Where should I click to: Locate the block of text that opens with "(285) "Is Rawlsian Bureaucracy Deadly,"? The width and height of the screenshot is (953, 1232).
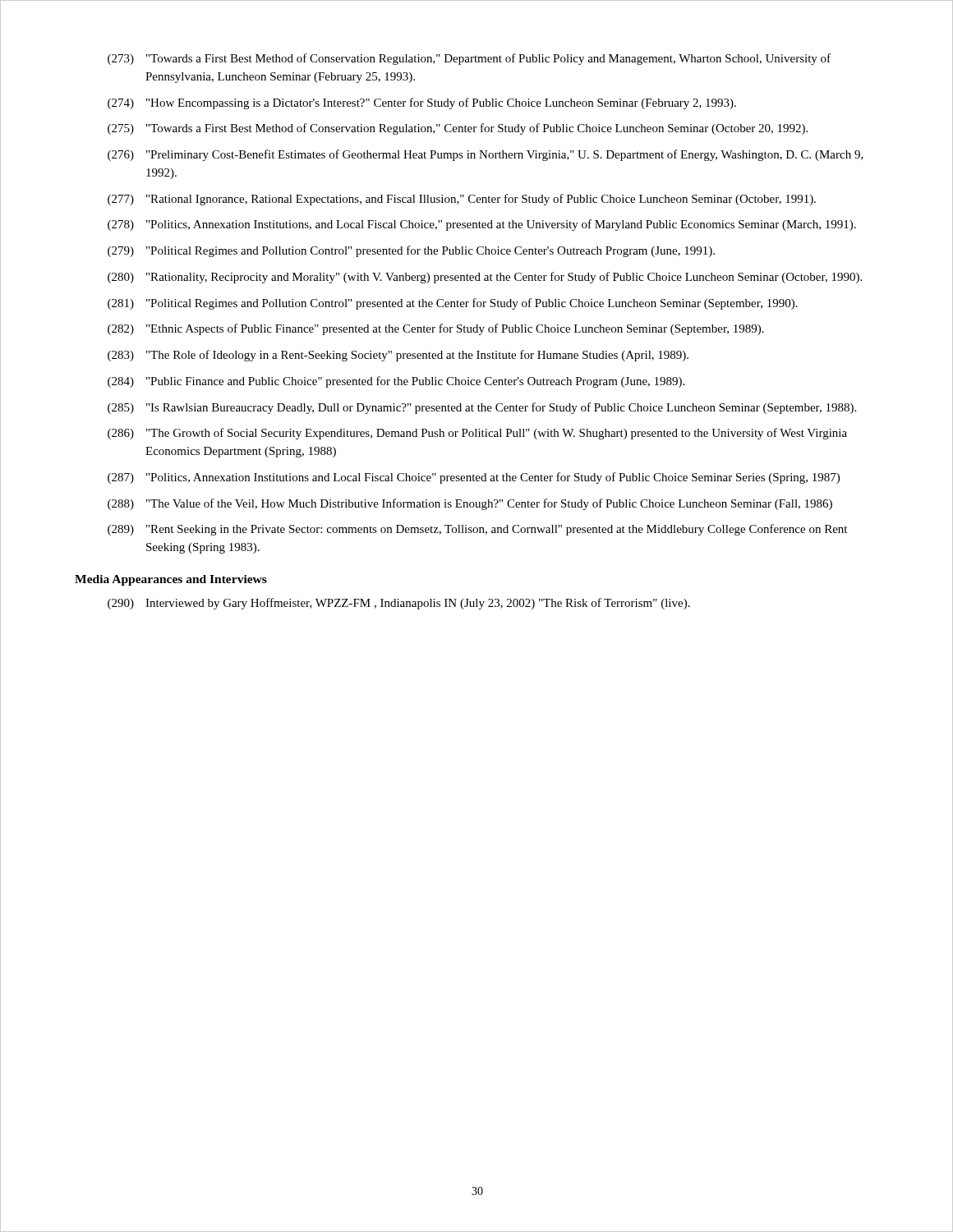(472, 408)
